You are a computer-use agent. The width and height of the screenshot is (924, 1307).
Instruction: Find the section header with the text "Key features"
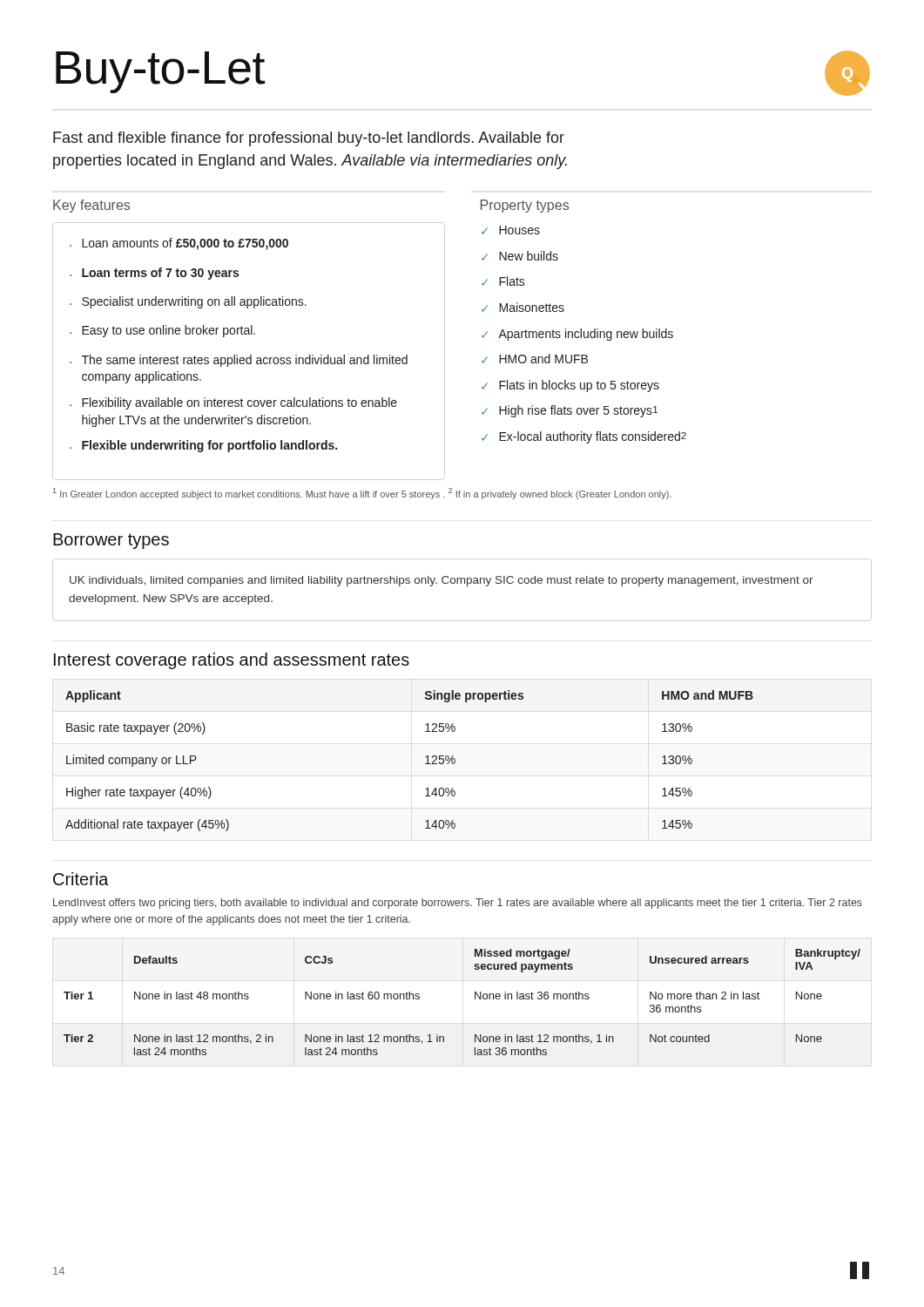click(91, 205)
